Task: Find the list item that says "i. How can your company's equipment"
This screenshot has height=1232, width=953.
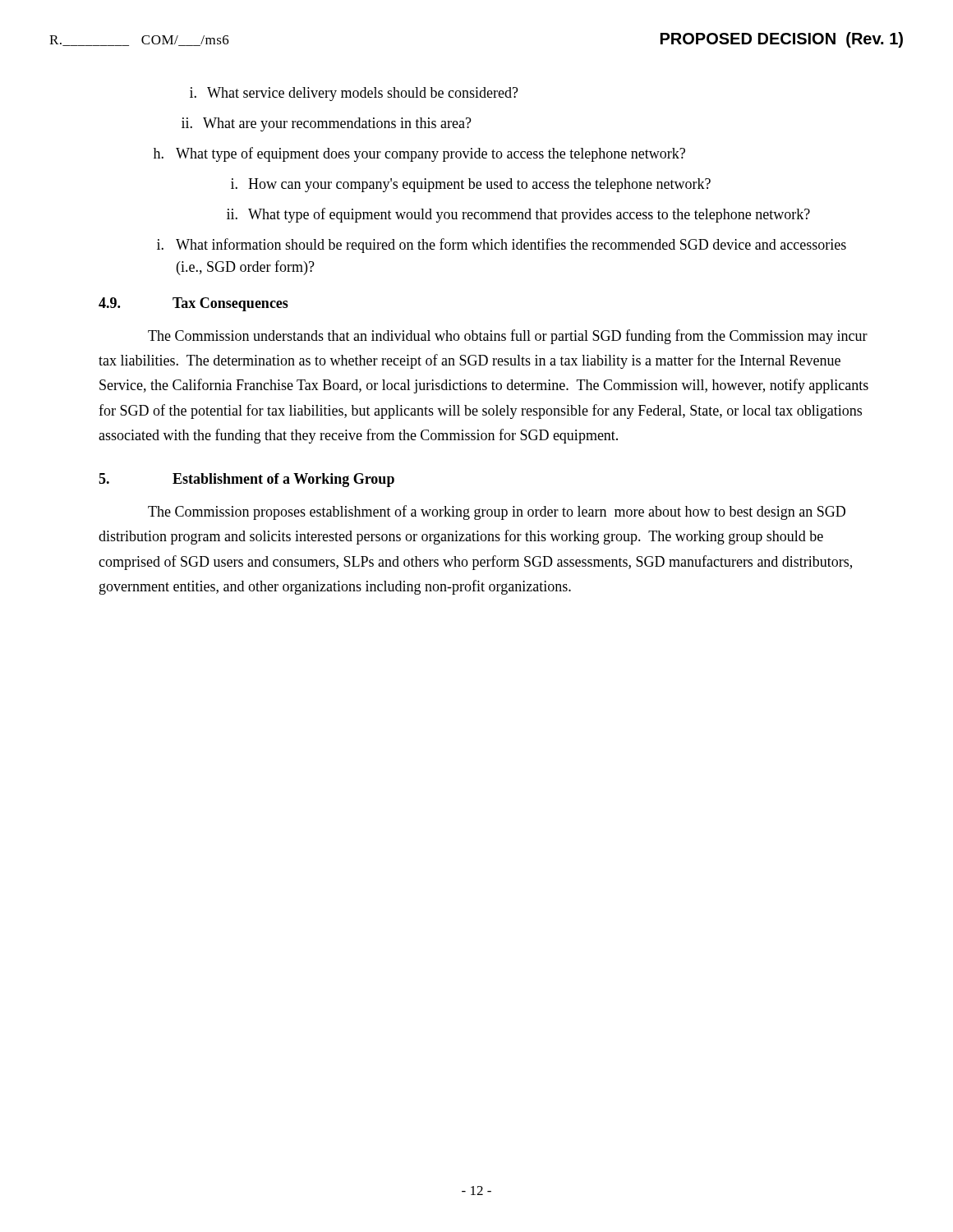Action: [538, 184]
